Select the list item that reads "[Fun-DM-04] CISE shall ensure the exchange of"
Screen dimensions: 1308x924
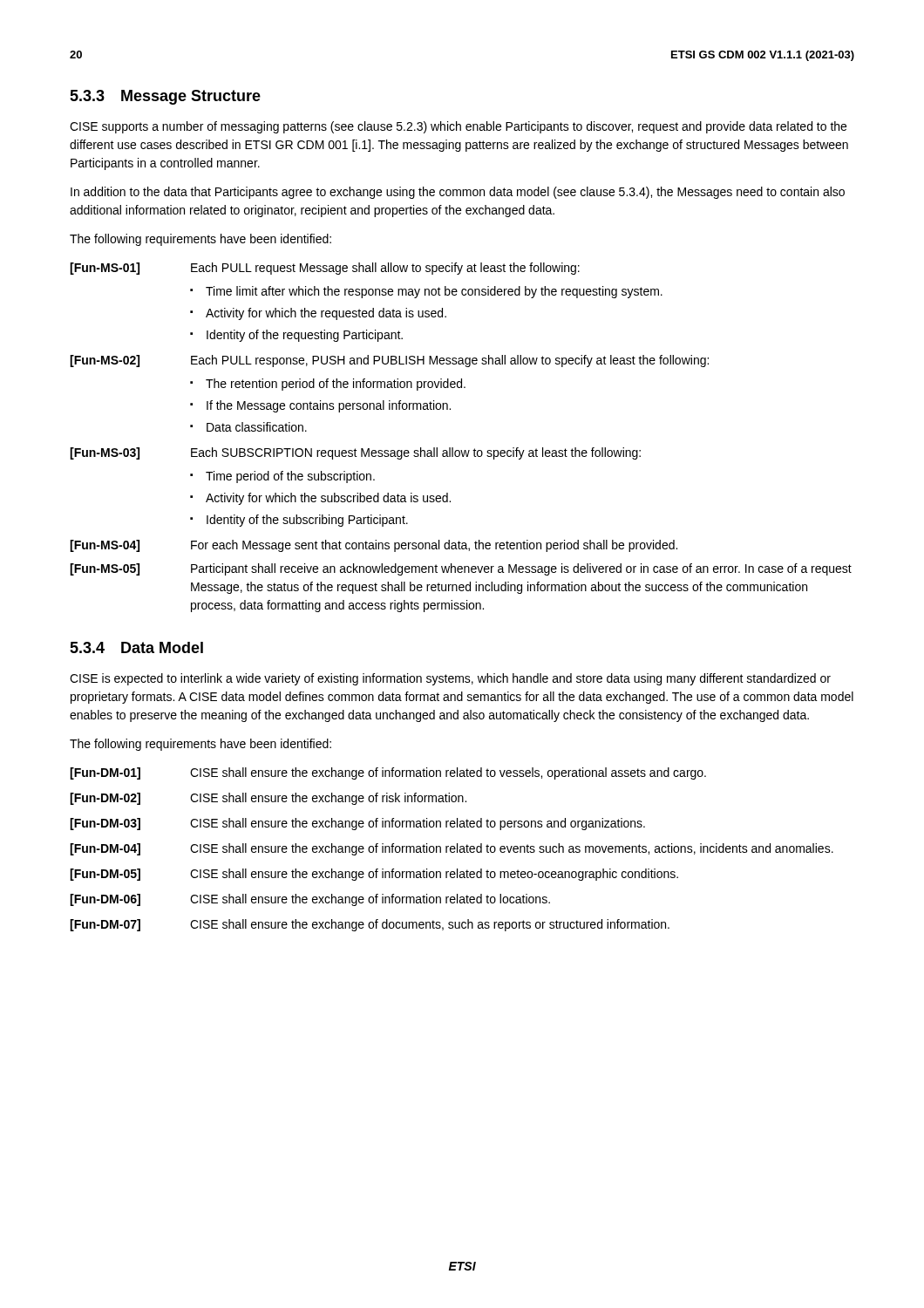[462, 849]
